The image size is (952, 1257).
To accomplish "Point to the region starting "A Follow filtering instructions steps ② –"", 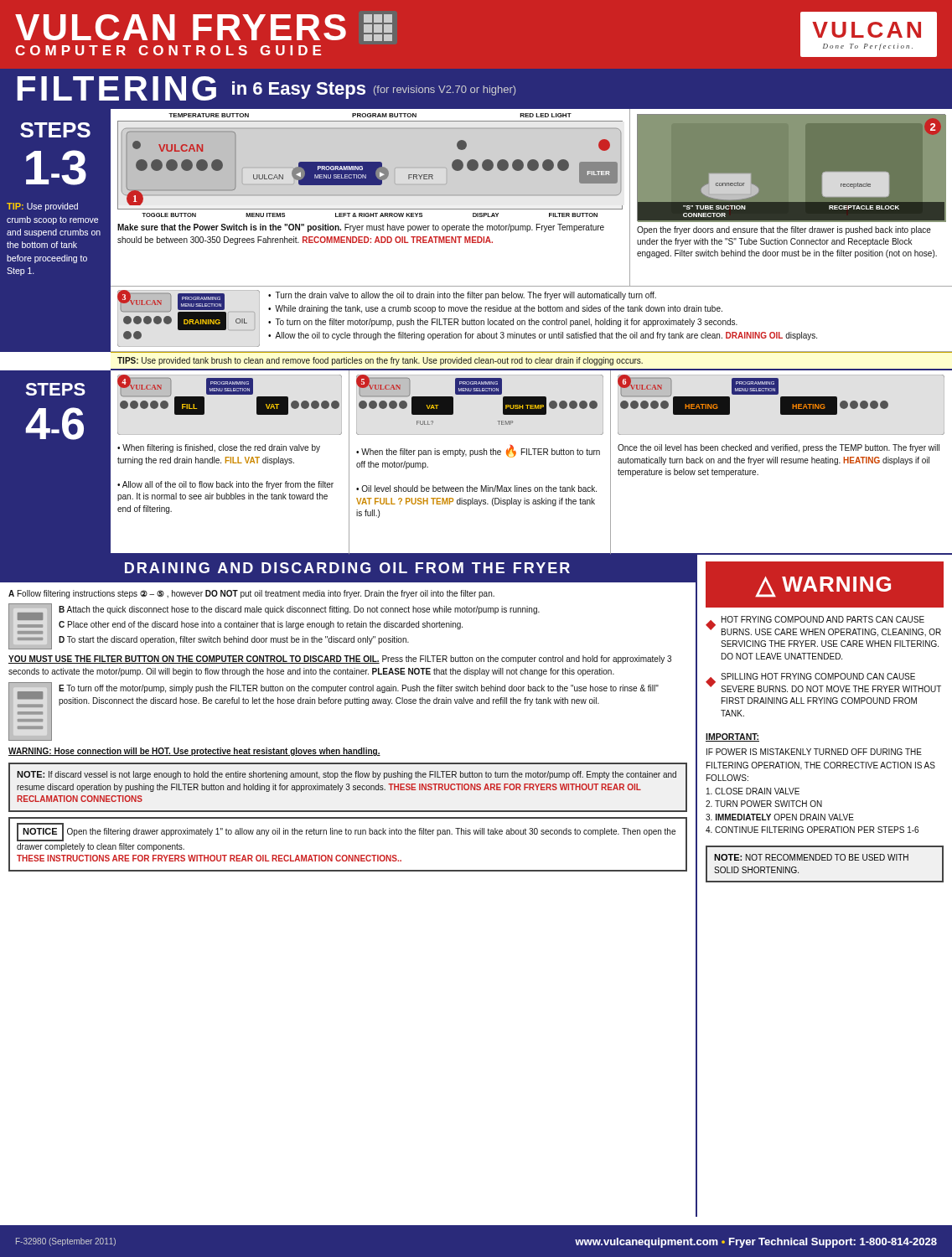I will (x=252, y=594).
